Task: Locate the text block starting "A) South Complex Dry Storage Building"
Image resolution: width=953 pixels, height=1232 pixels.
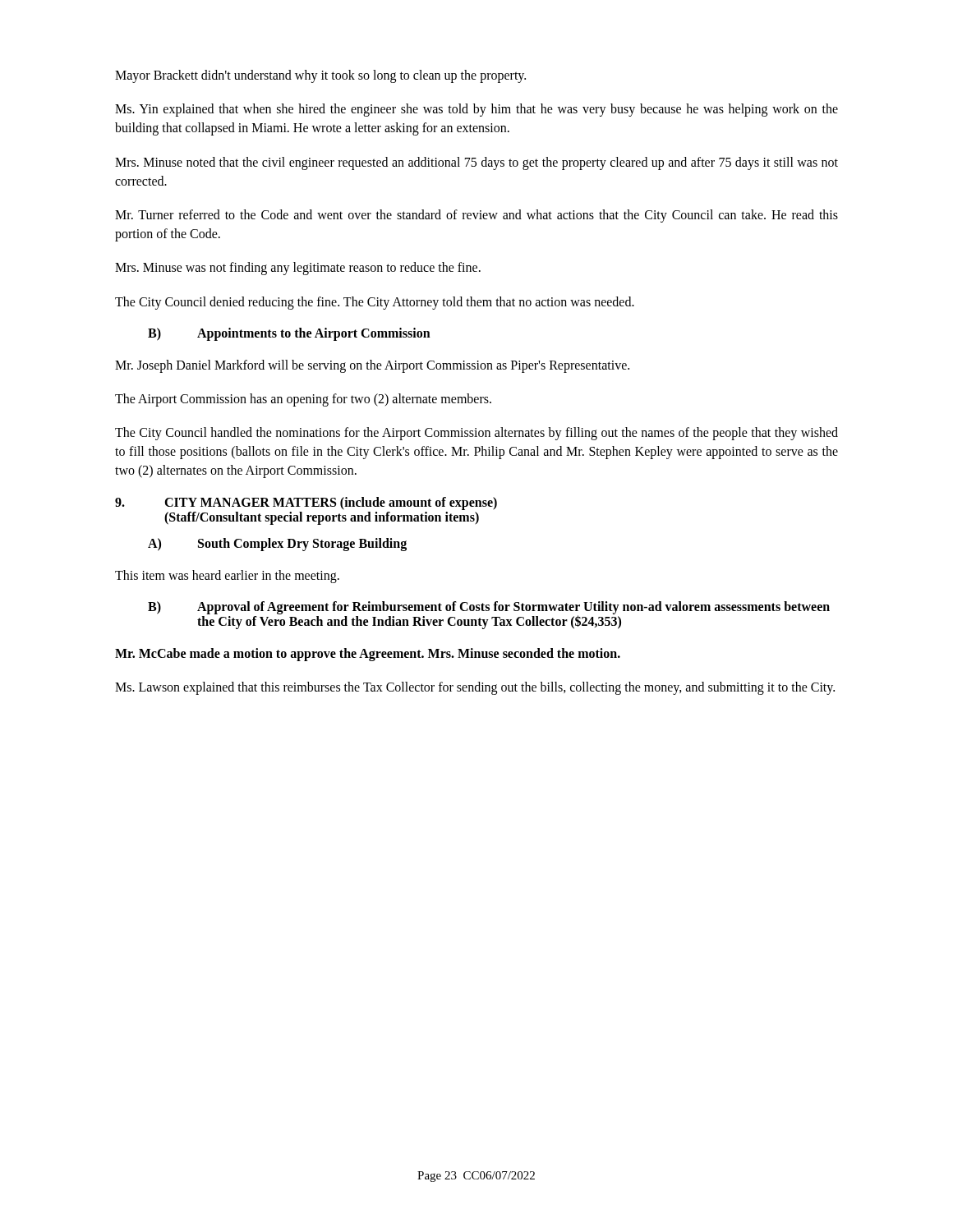Action: 277,543
